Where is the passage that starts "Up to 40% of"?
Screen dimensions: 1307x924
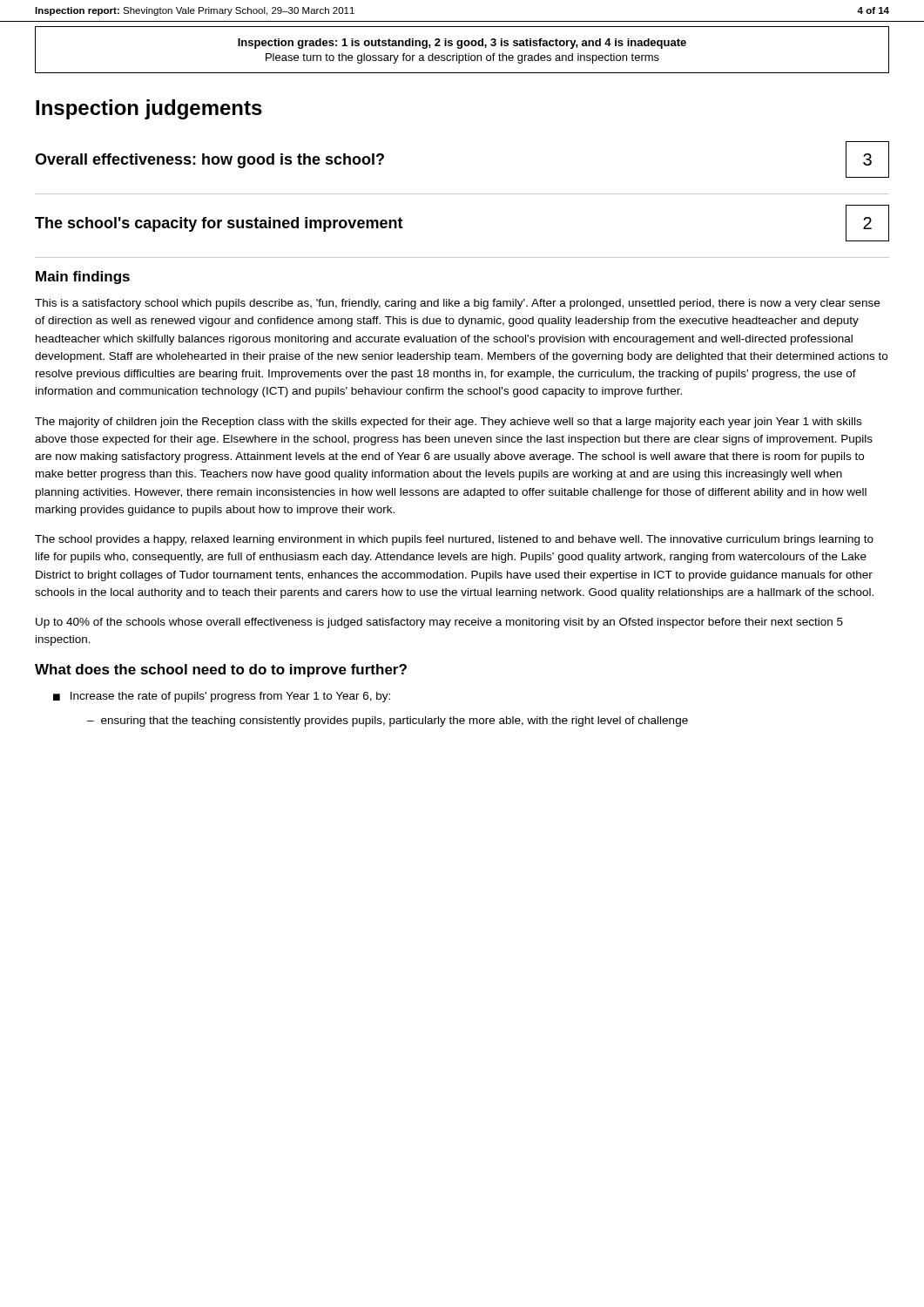click(439, 631)
